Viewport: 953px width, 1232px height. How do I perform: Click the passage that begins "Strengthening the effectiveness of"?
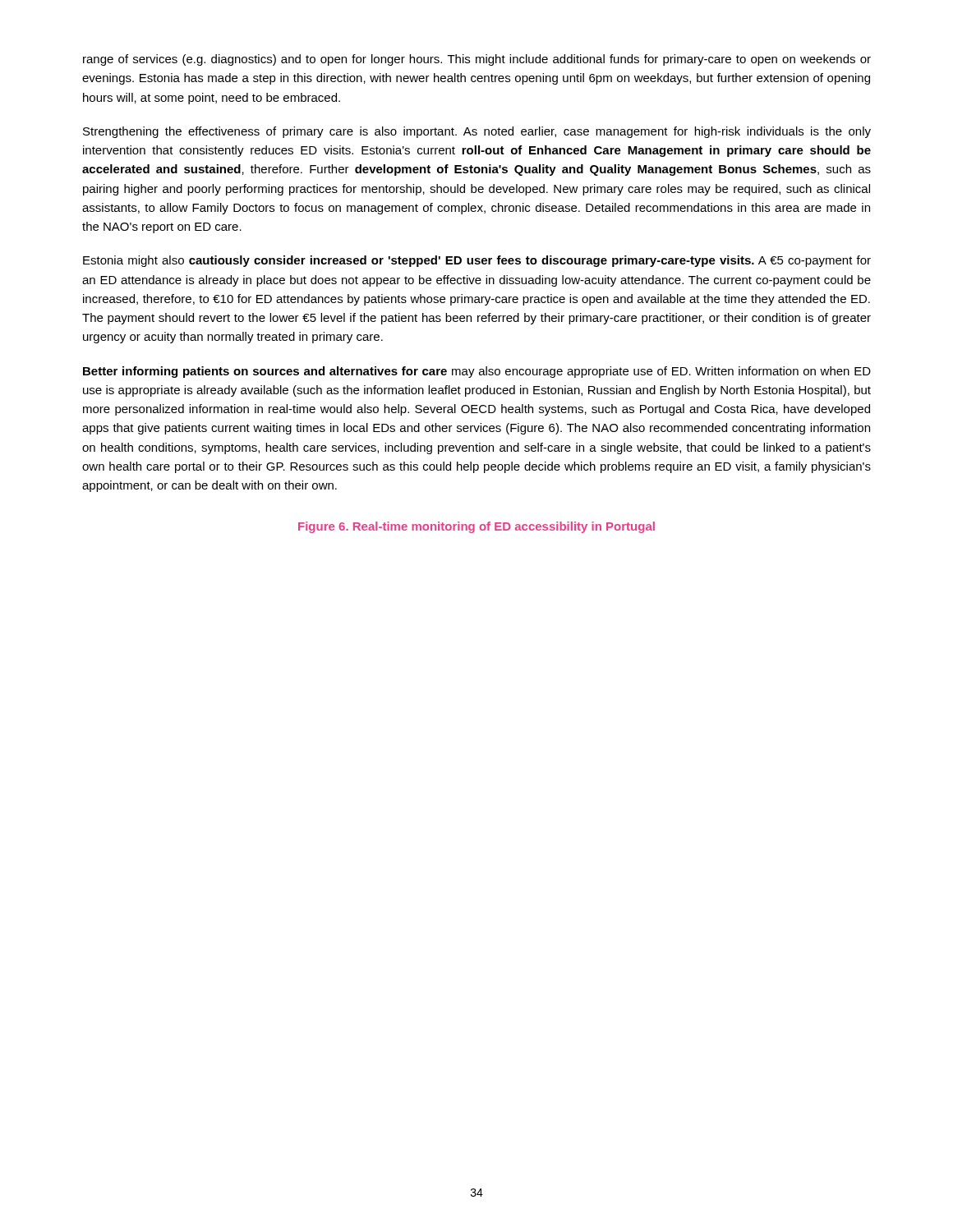click(476, 179)
